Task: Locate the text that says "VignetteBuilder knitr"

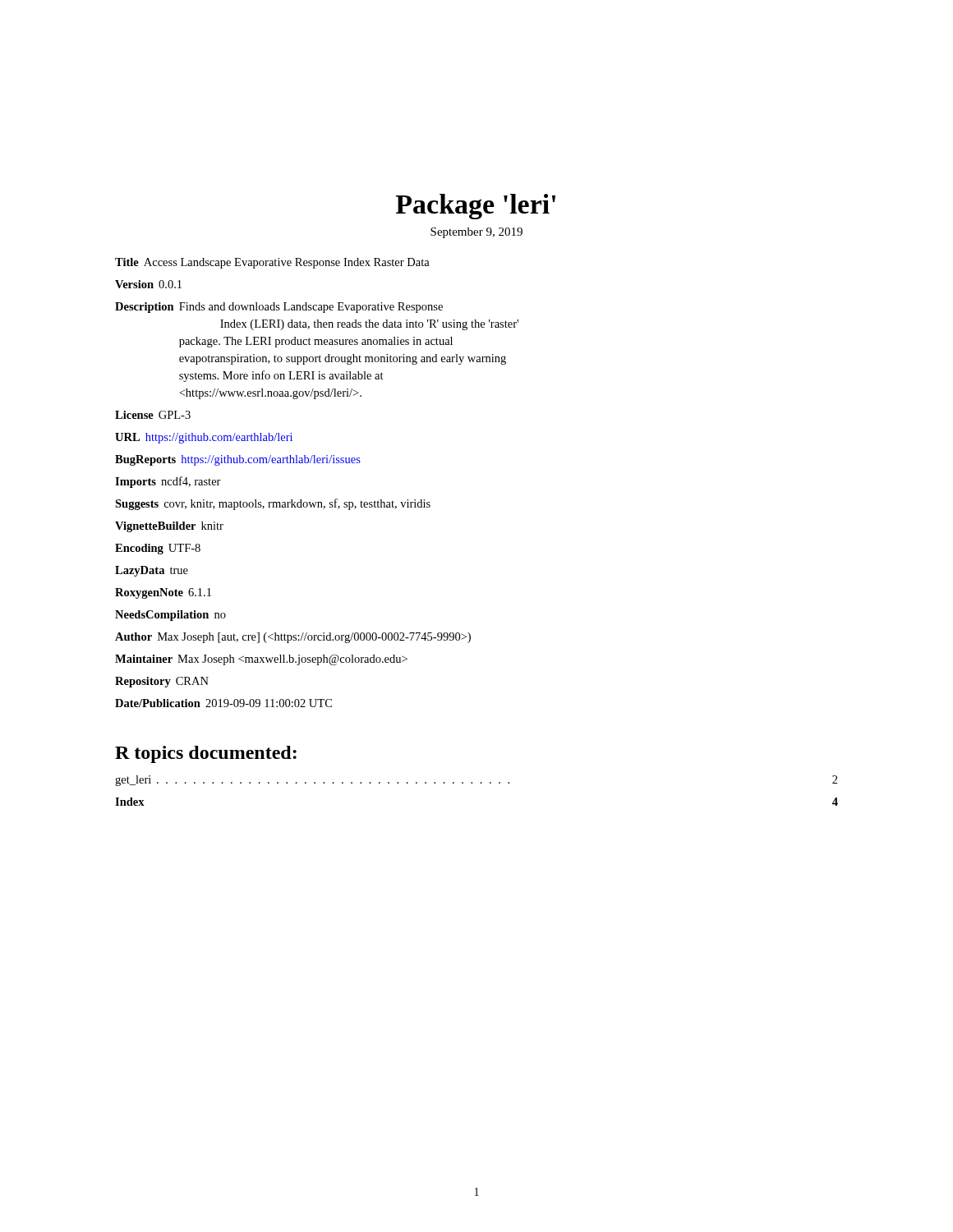Action: pos(169,527)
